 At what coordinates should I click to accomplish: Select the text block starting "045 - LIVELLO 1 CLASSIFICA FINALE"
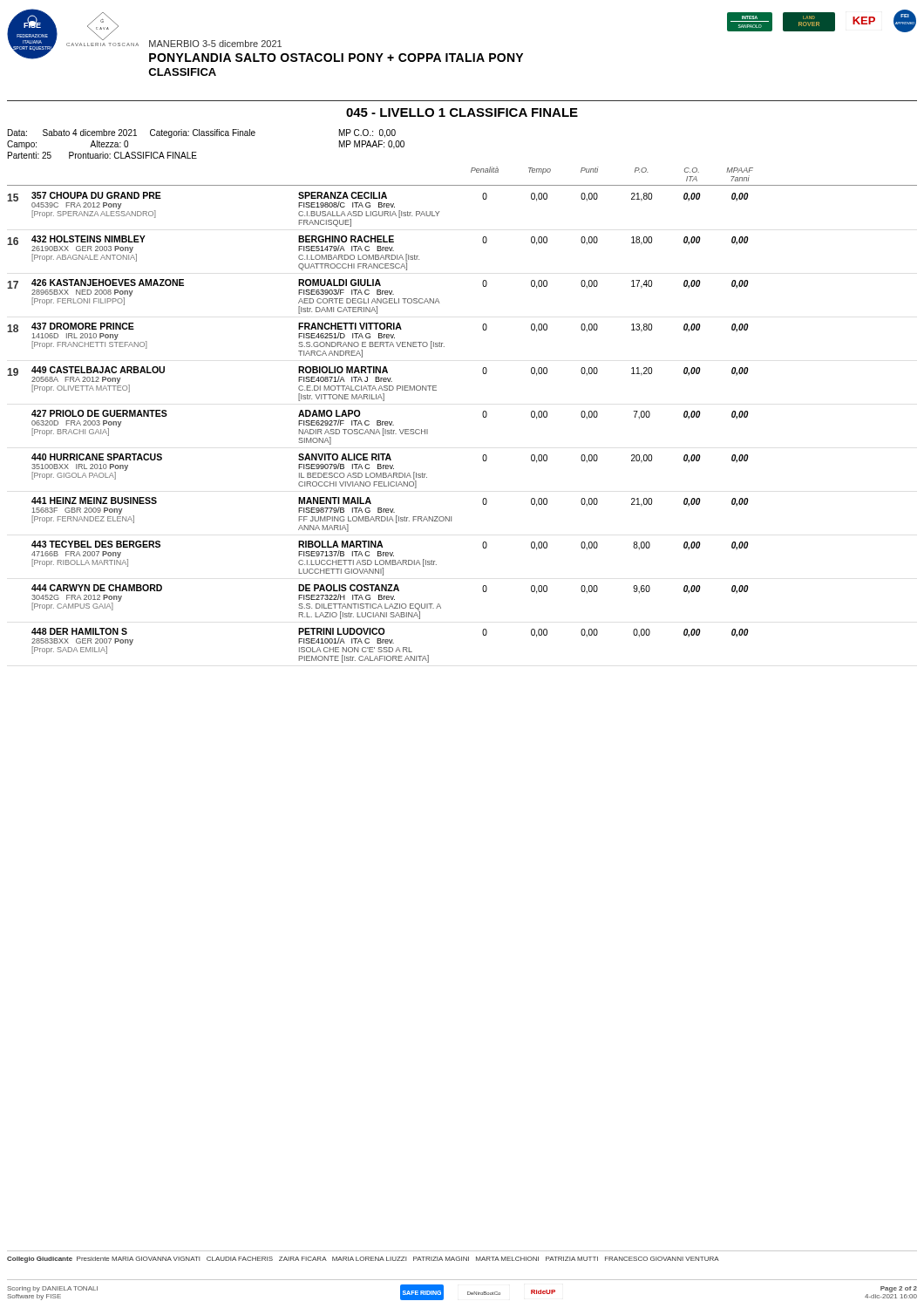[462, 112]
